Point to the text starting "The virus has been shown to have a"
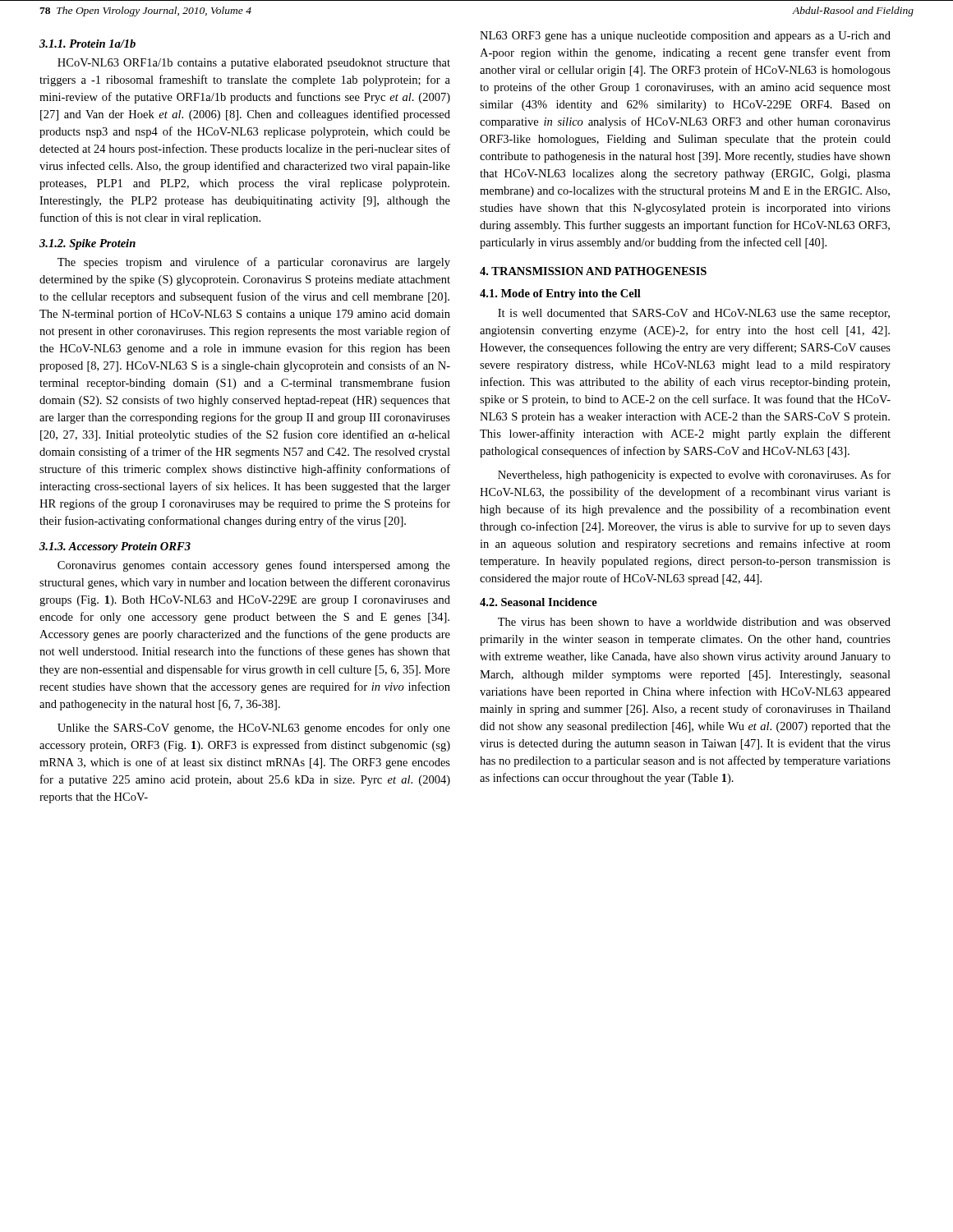 tap(685, 700)
